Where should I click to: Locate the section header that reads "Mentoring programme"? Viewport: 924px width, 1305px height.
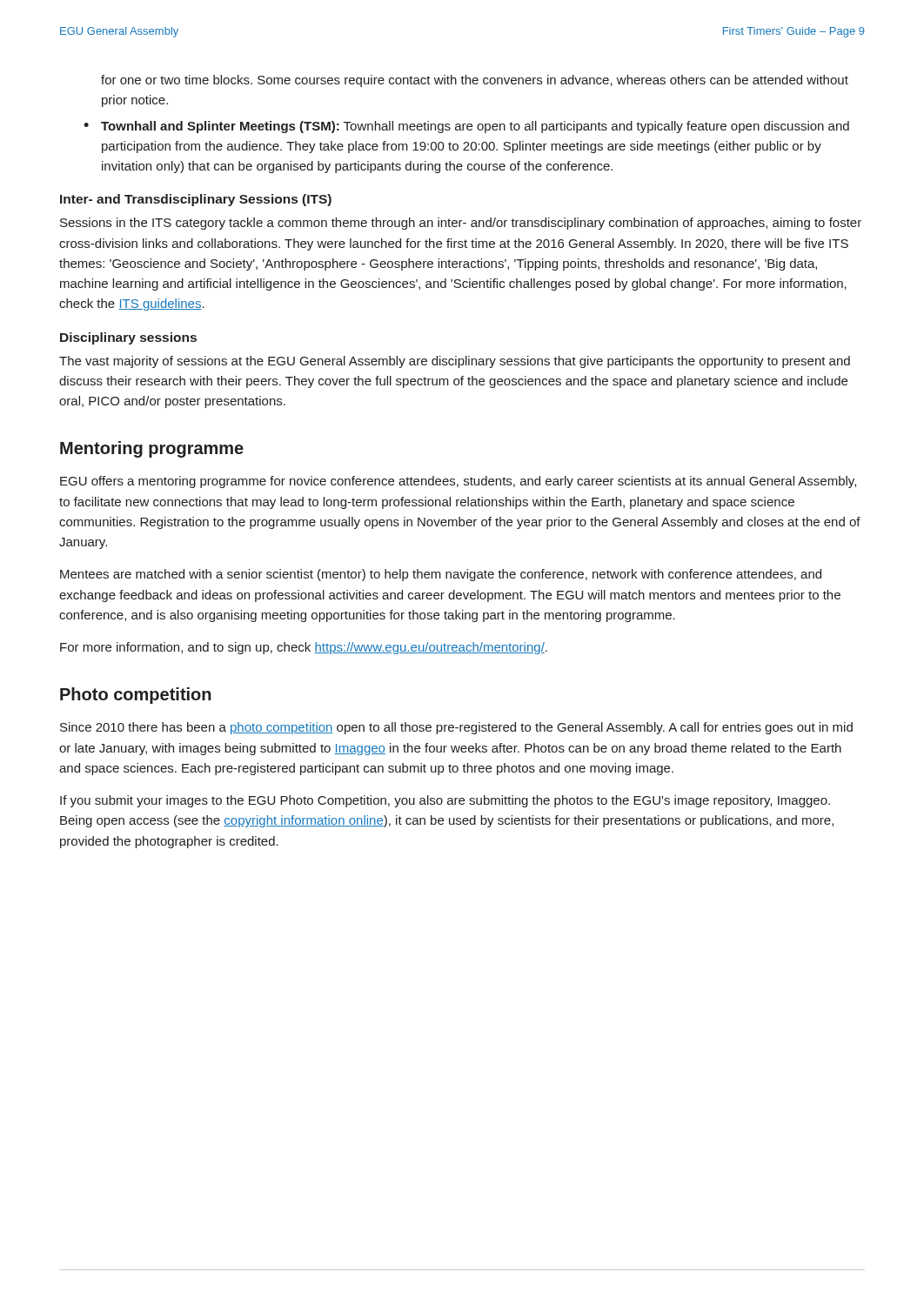[x=151, y=448]
